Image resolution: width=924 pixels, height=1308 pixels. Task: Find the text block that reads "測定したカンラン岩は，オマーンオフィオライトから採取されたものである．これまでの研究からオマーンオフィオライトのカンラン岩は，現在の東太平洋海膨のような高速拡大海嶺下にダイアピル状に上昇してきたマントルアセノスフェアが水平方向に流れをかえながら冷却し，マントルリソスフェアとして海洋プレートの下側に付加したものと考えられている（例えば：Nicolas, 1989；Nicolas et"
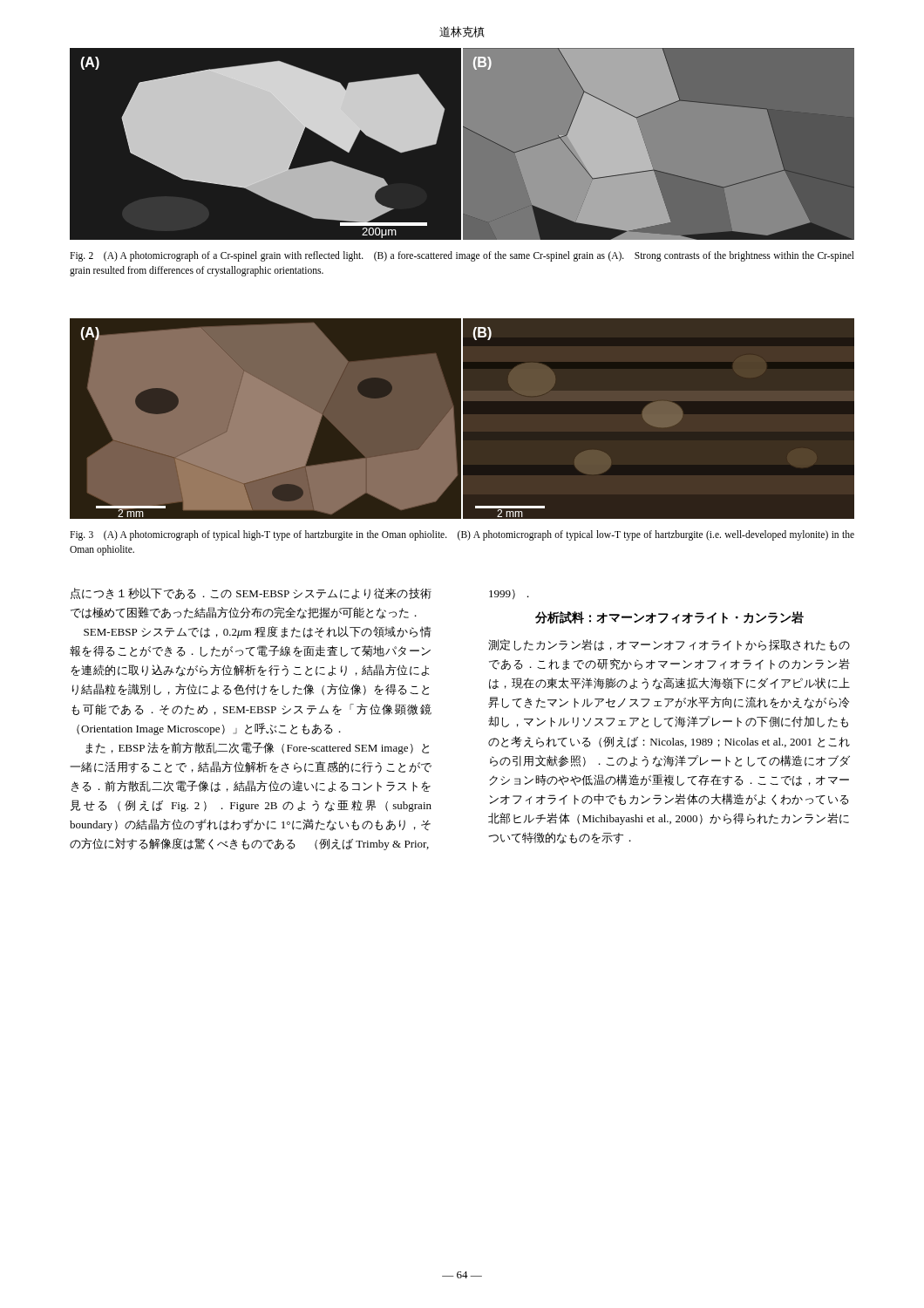point(669,742)
